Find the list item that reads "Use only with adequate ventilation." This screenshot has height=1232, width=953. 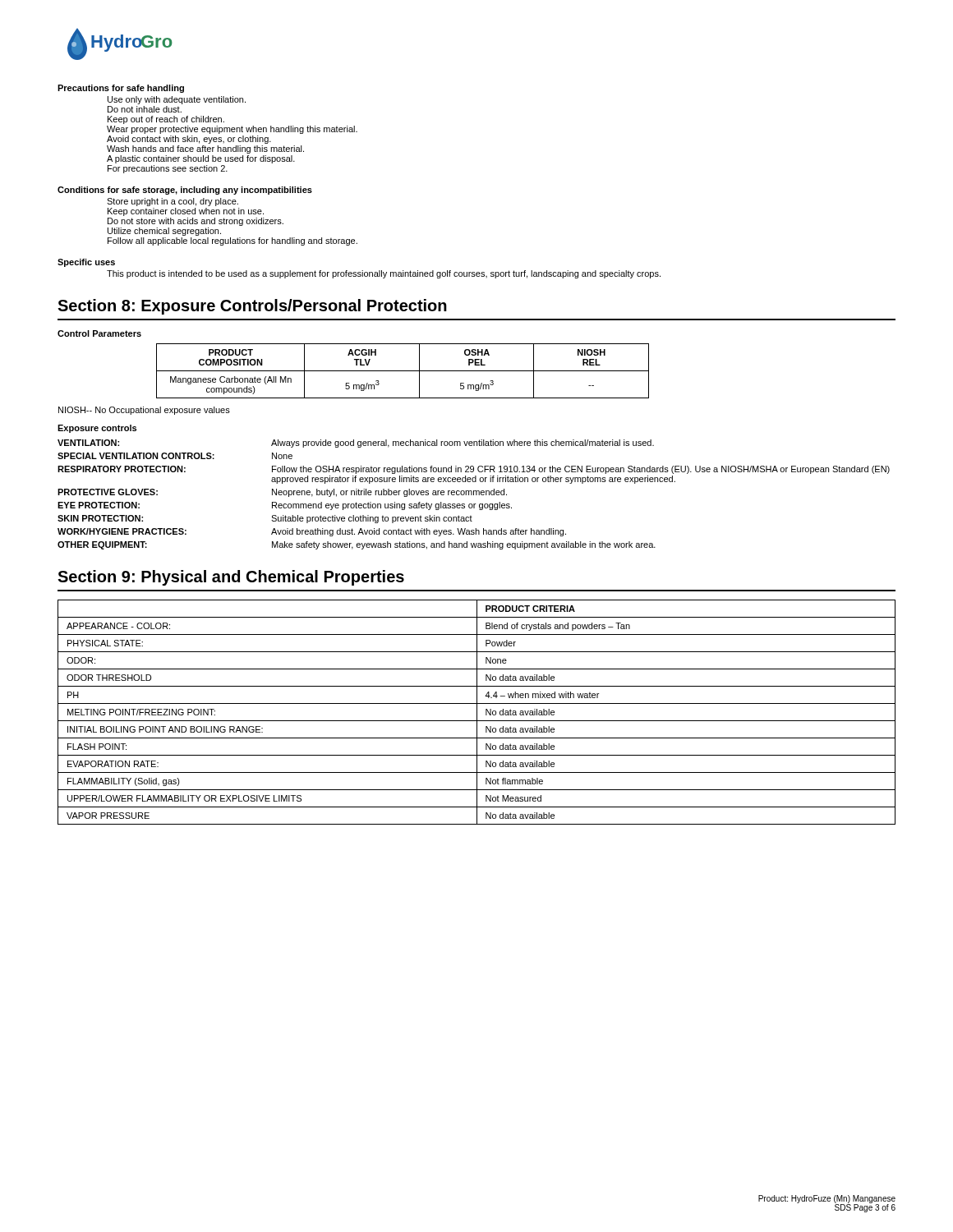click(177, 99)
